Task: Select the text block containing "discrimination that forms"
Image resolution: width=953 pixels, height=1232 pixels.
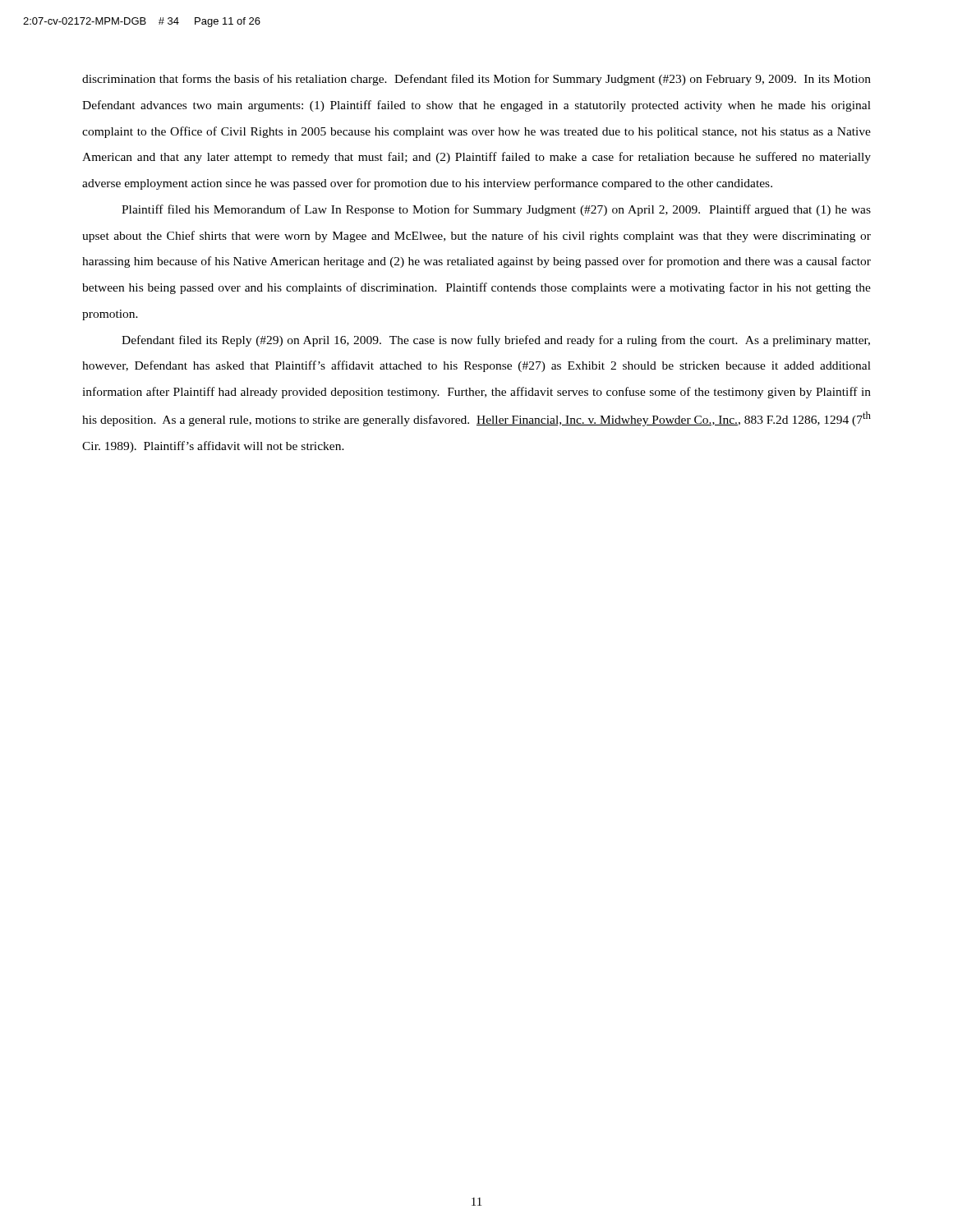Action: (476, 262)
